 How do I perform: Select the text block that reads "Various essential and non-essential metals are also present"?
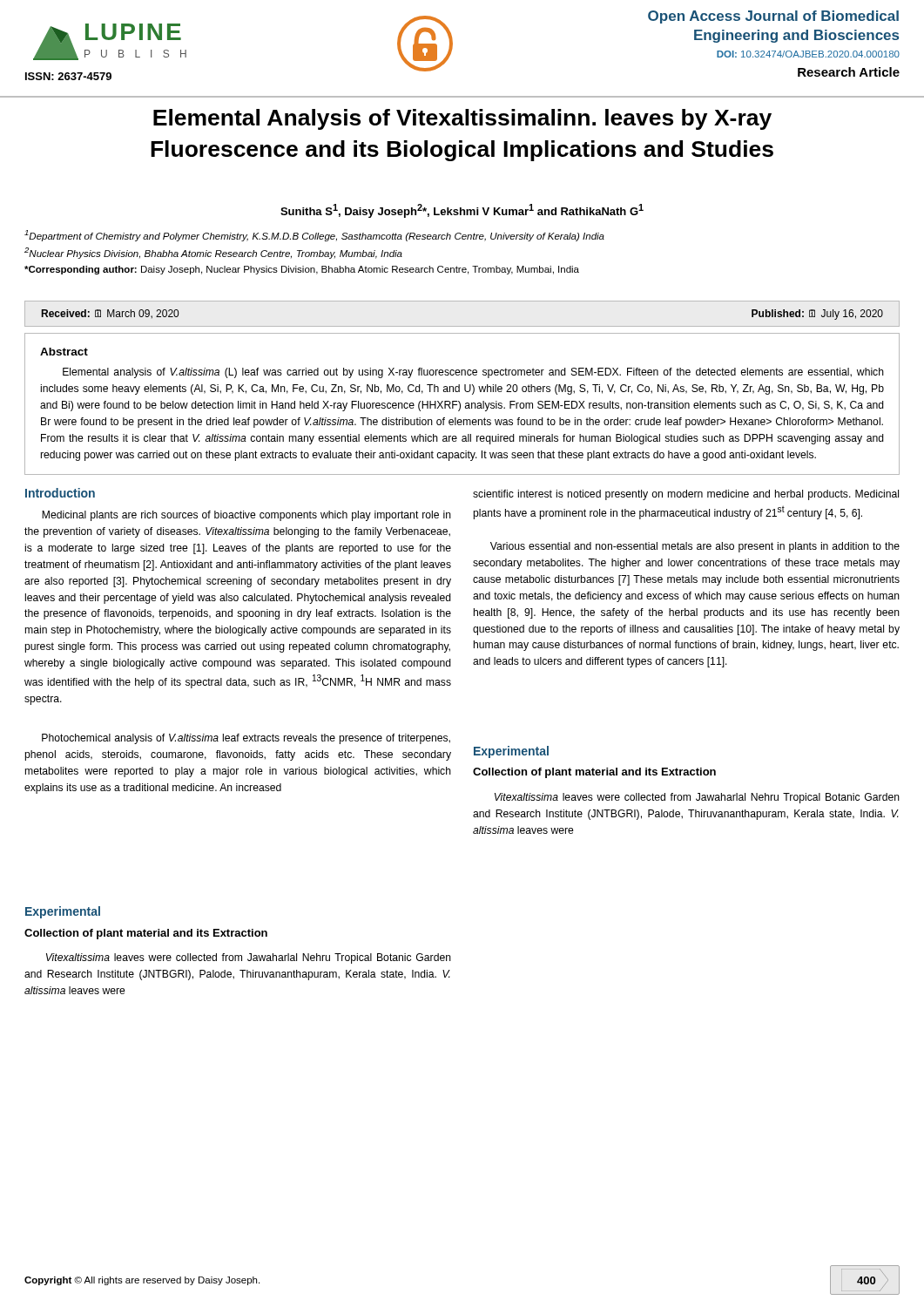tap(686, 604)
